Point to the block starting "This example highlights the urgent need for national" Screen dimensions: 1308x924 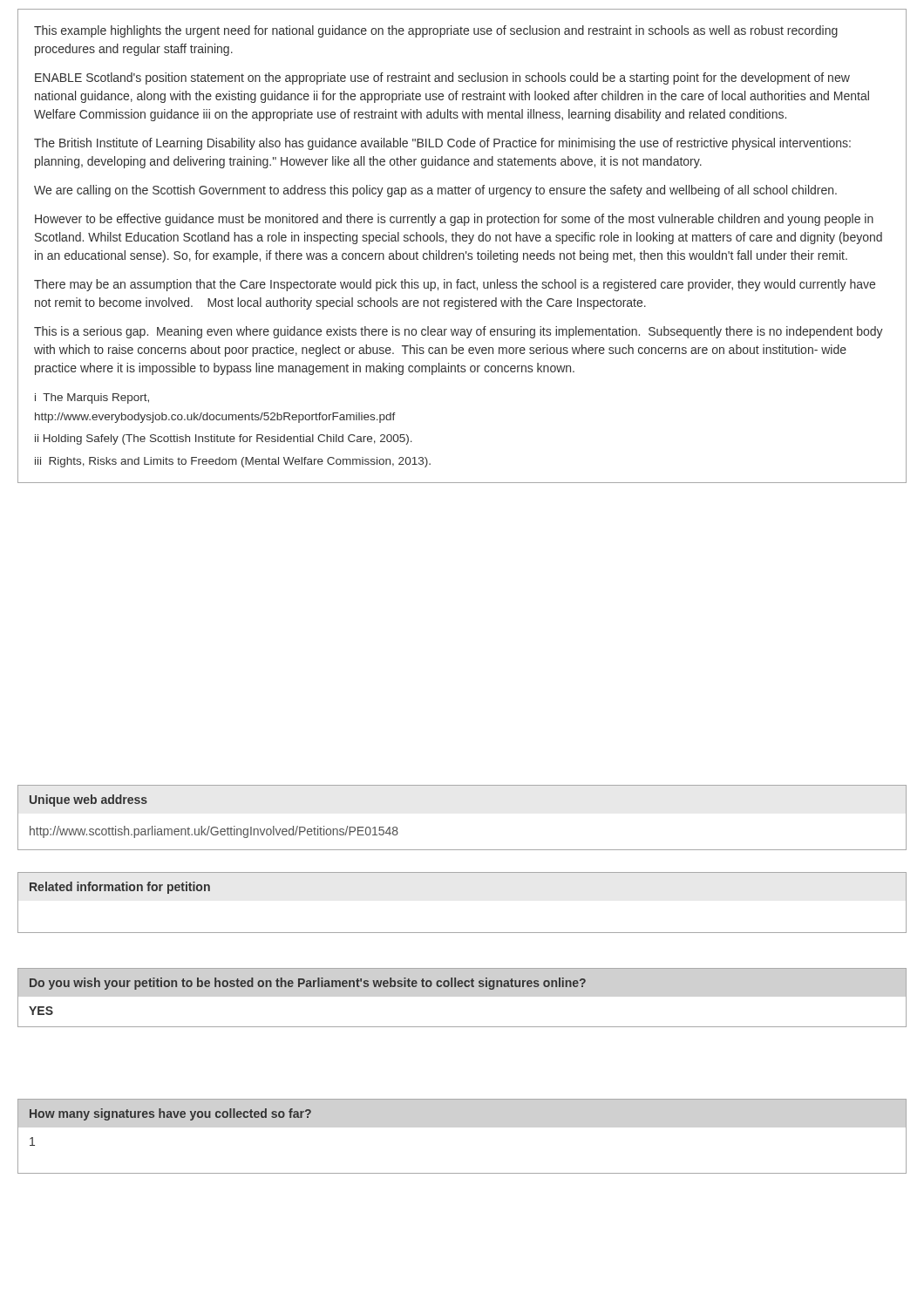tap(436, 40)
